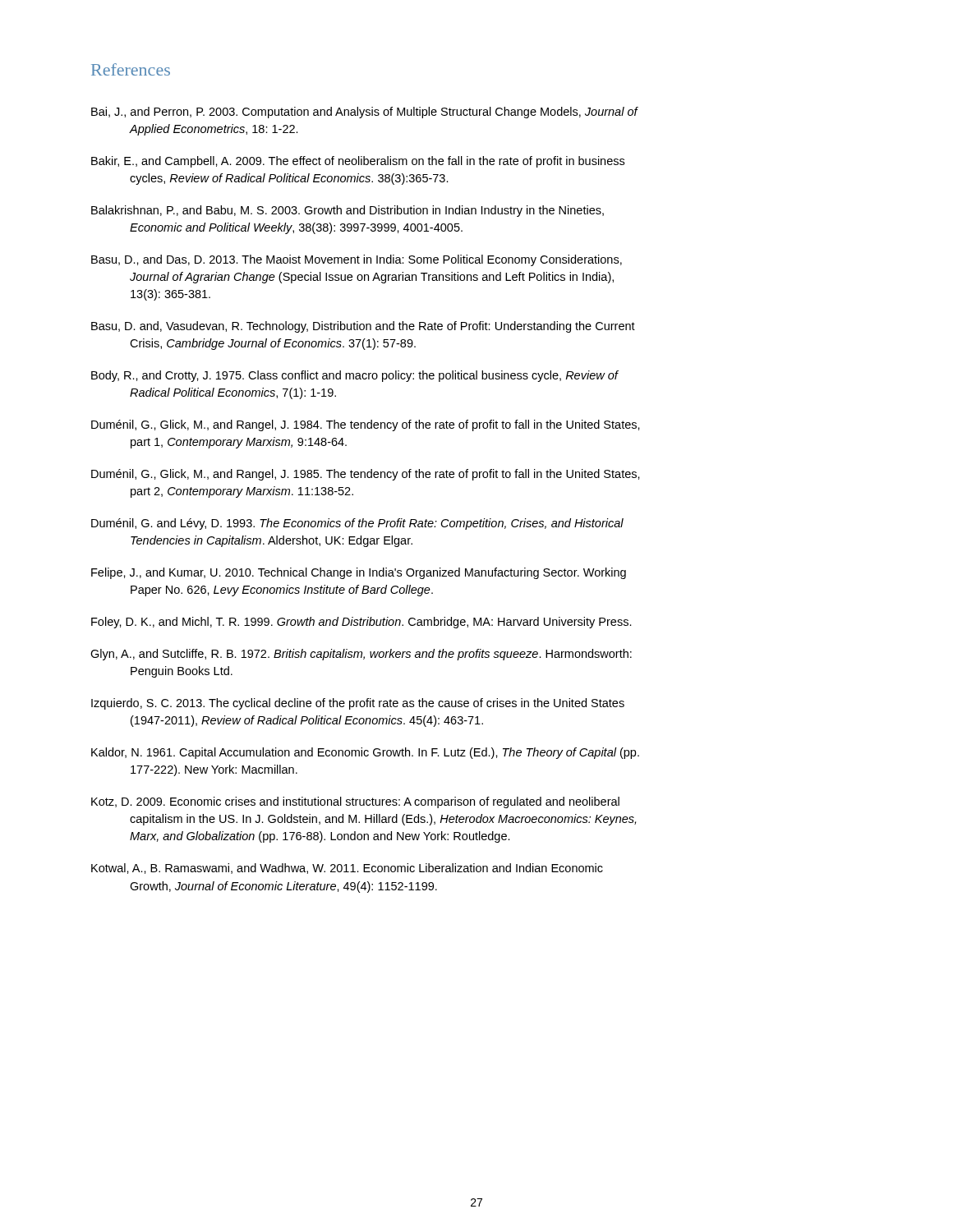Find the block on this page that starts "Basu, D. and, Vasudevan, R. Technology, Distribution and"

[x=476, y=335]
